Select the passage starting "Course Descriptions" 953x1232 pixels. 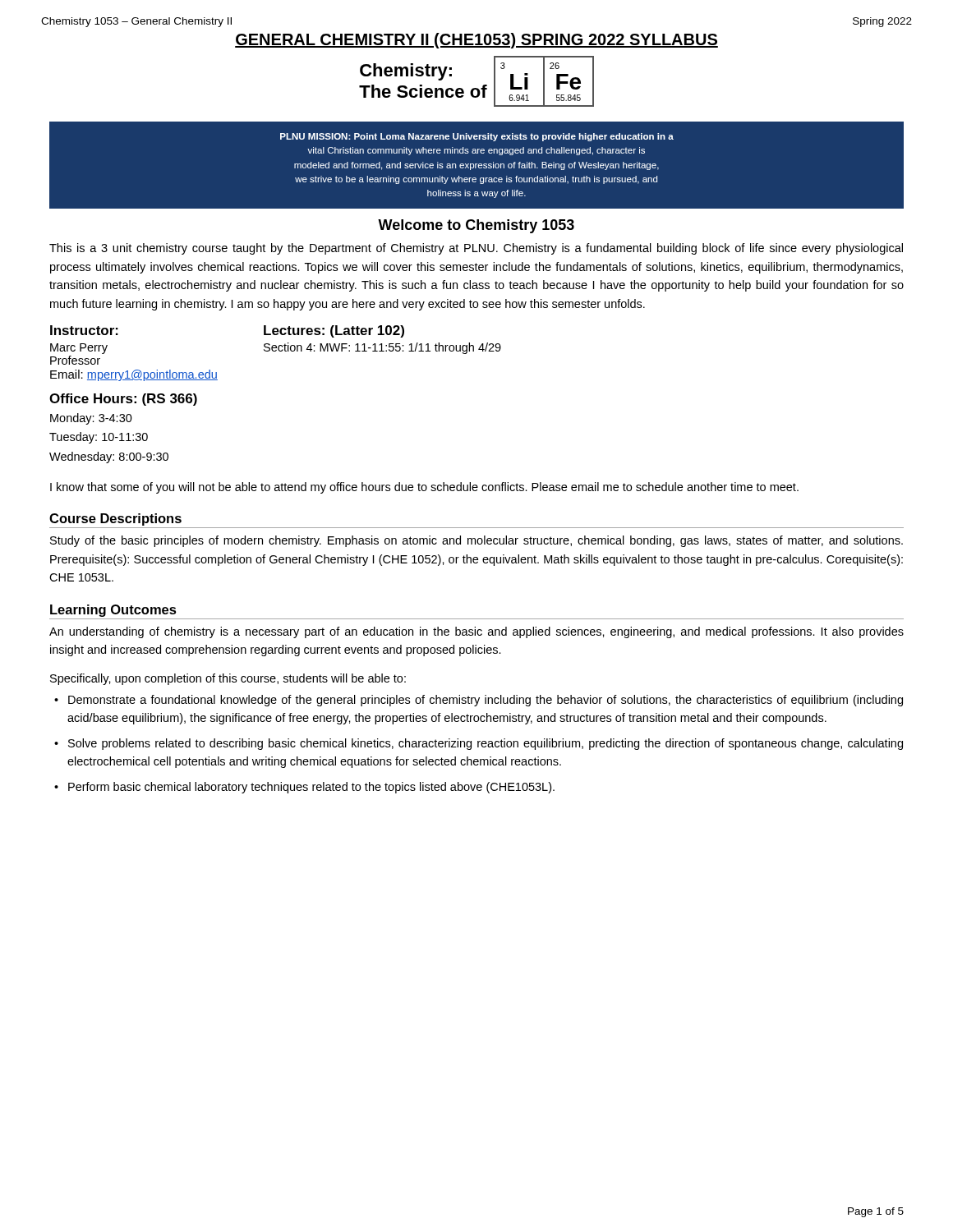click(116, 518)
